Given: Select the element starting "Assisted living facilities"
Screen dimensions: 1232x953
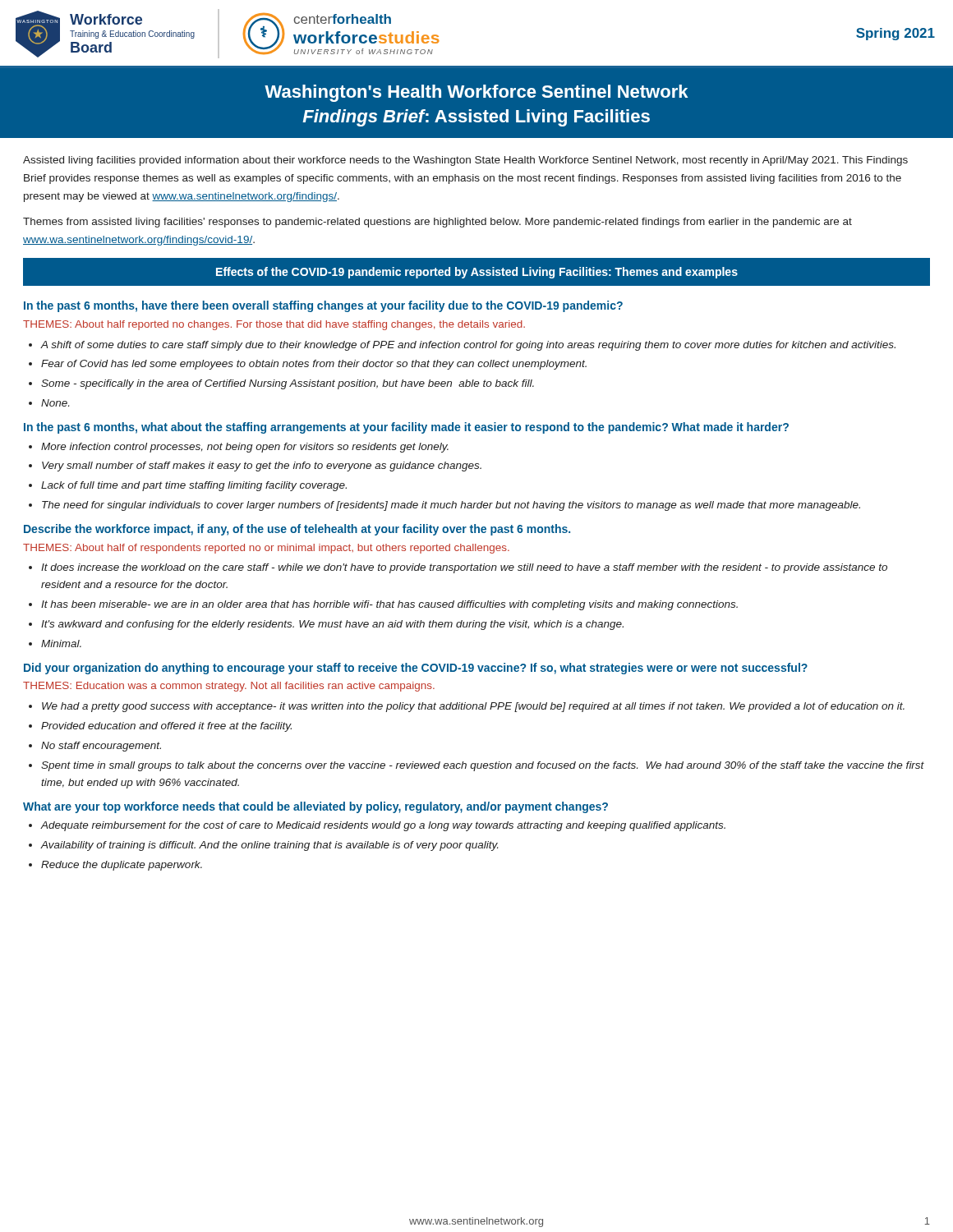Looking at the screenshot, I should (x=465, y=178).
